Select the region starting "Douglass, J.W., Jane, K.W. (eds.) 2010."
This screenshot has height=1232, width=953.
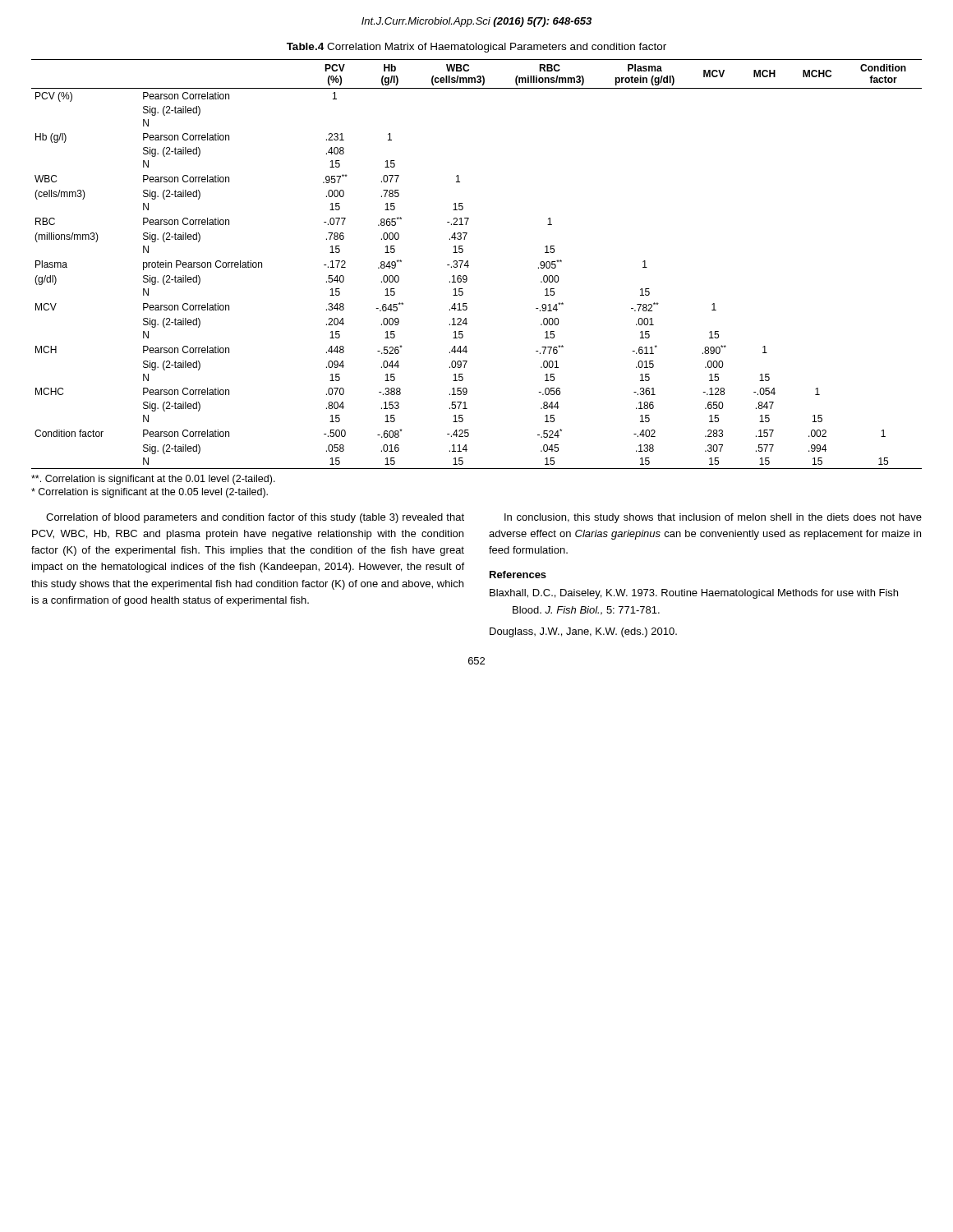click(583, 631)
